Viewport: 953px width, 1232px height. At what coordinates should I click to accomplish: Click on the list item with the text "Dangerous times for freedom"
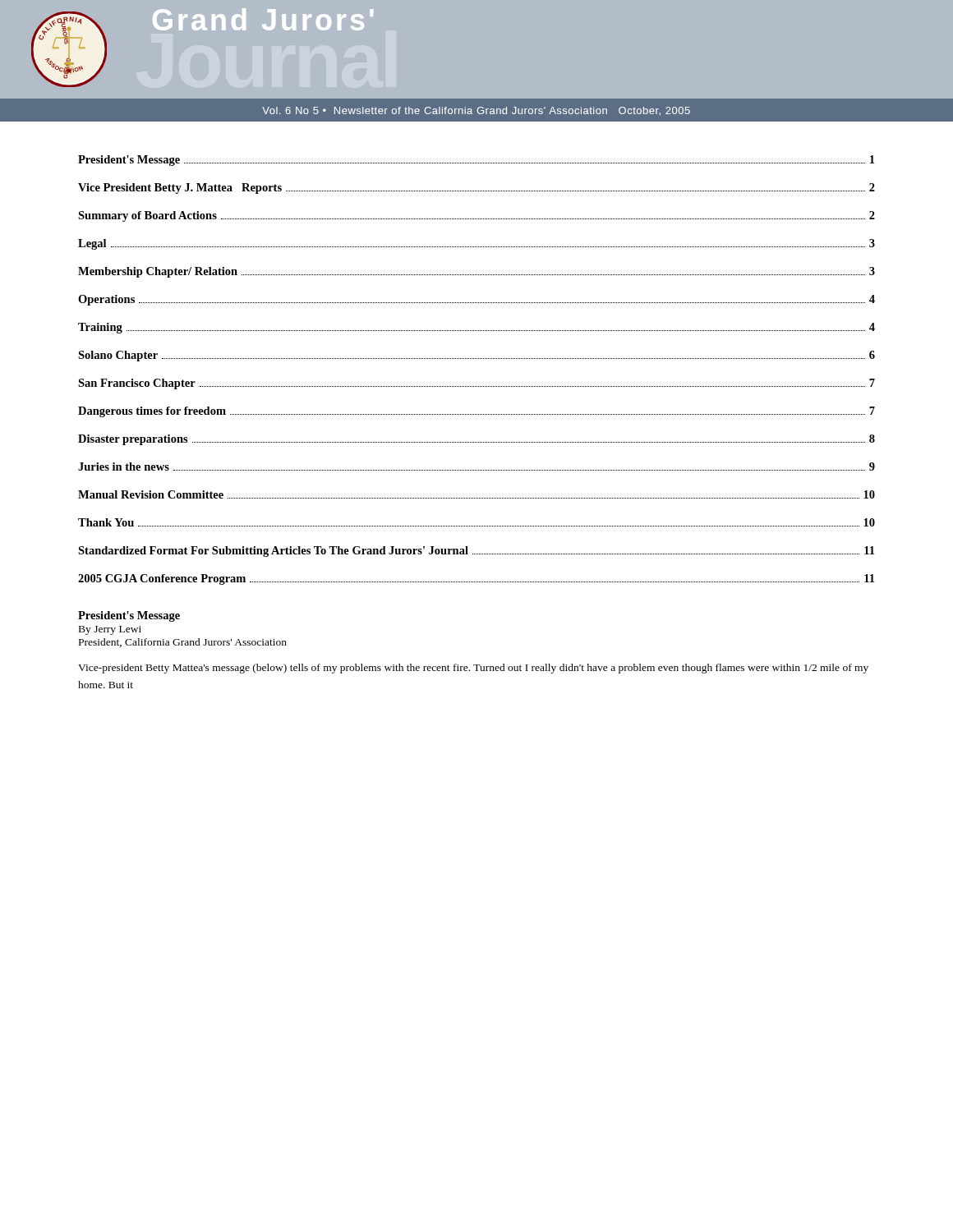click(x=476, y=411)
